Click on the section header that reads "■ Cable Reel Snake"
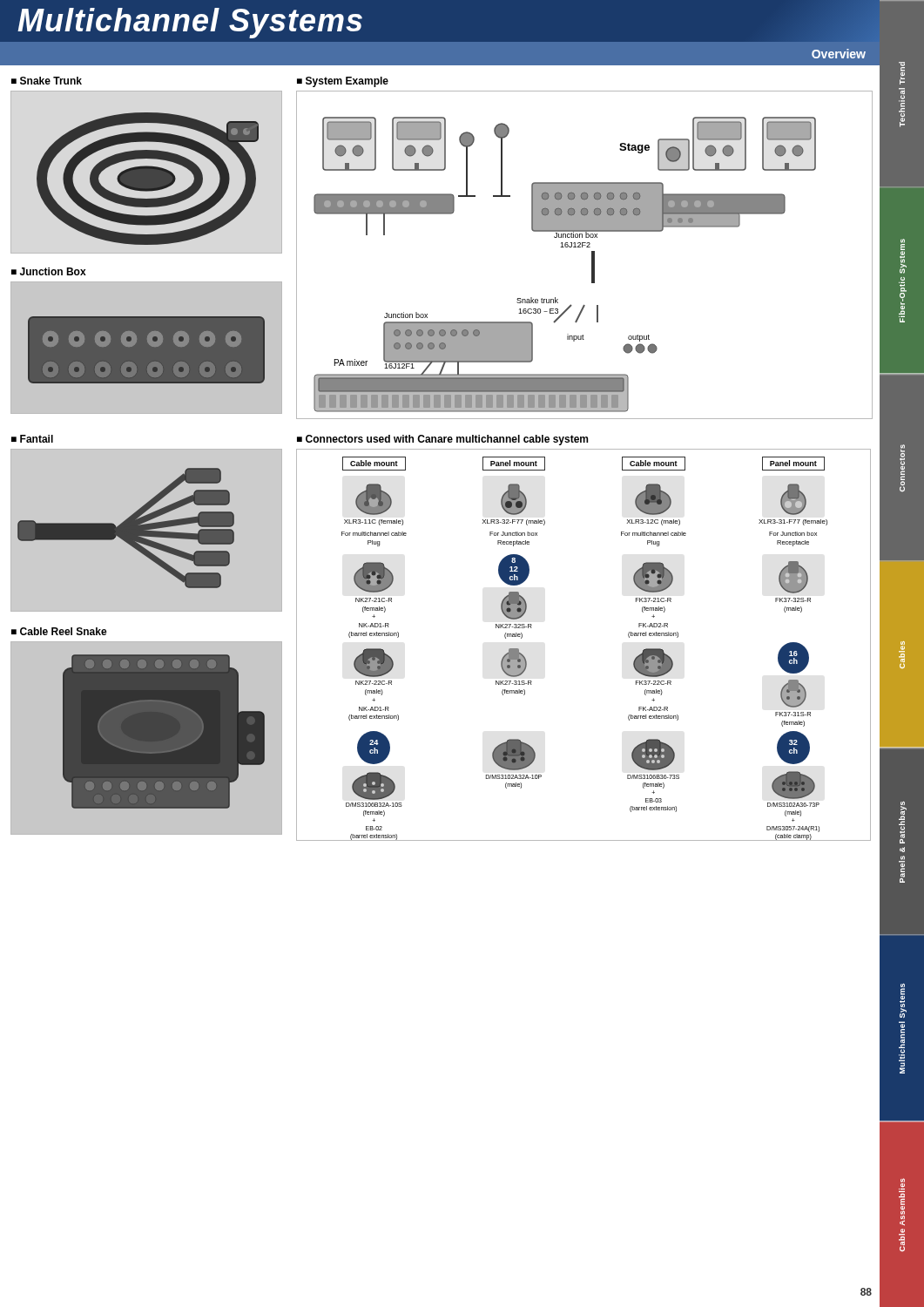 [59, 632]
